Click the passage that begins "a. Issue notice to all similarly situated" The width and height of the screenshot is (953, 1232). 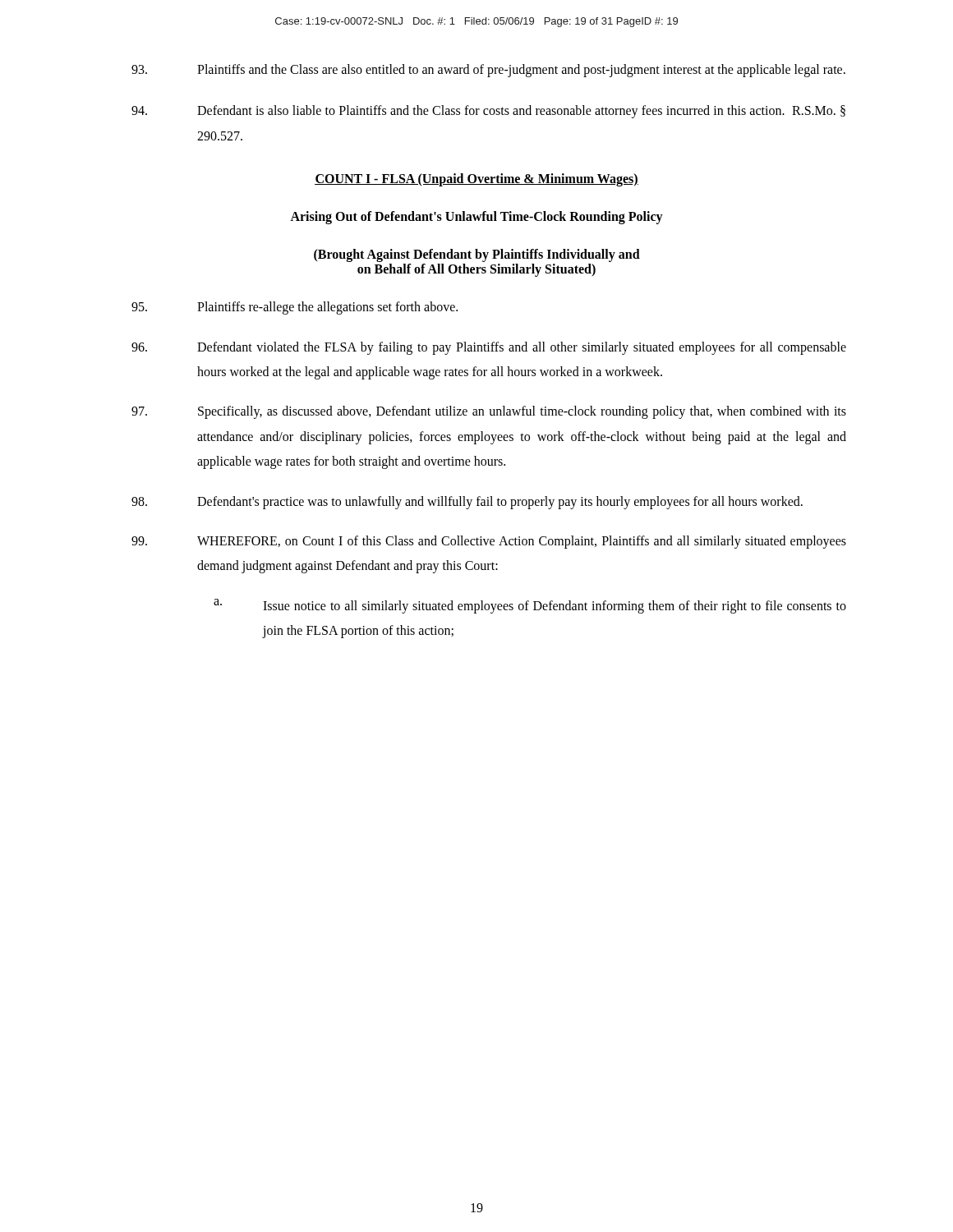tap(526, 619)
